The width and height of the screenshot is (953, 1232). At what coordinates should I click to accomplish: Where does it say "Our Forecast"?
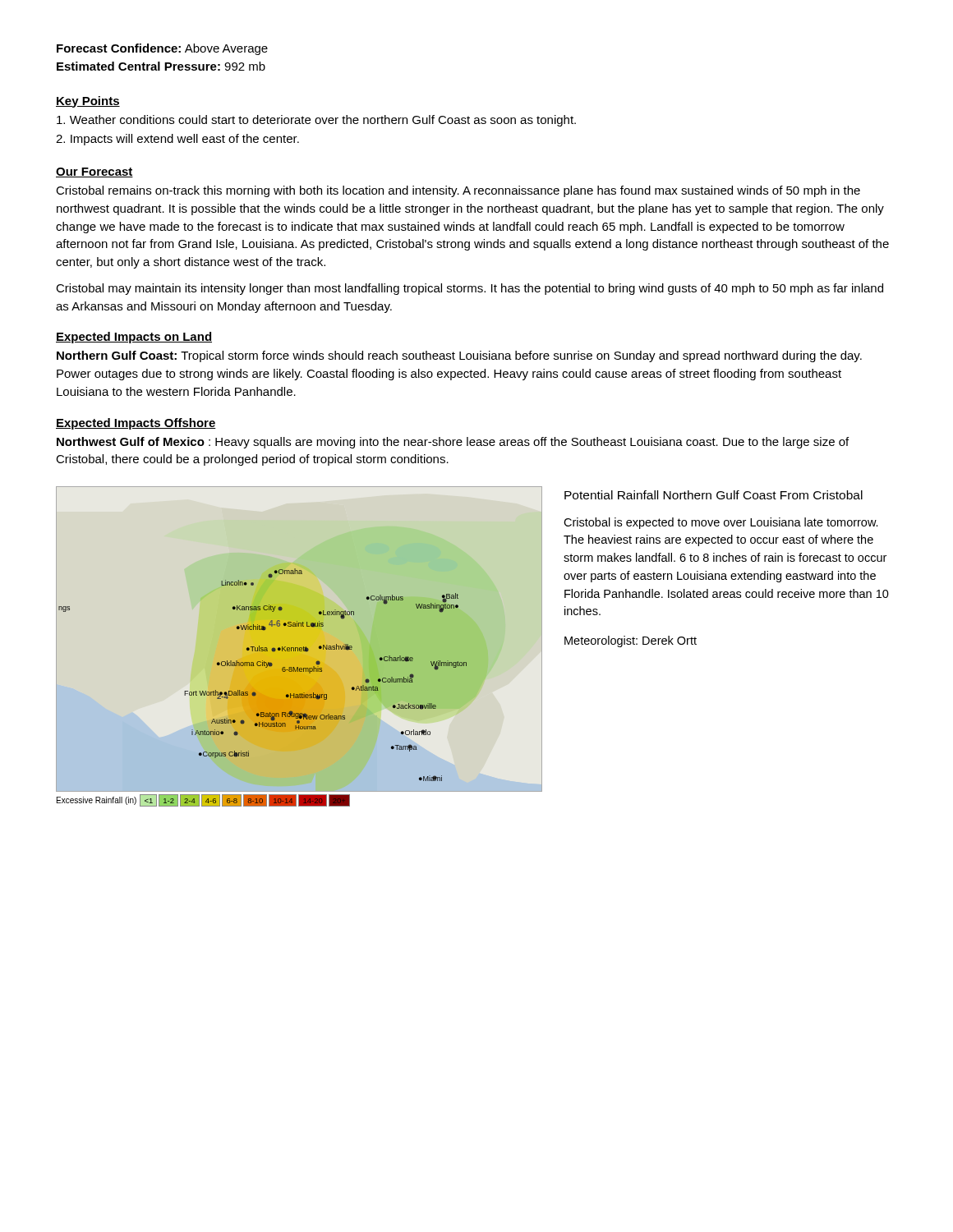point(94,171)
